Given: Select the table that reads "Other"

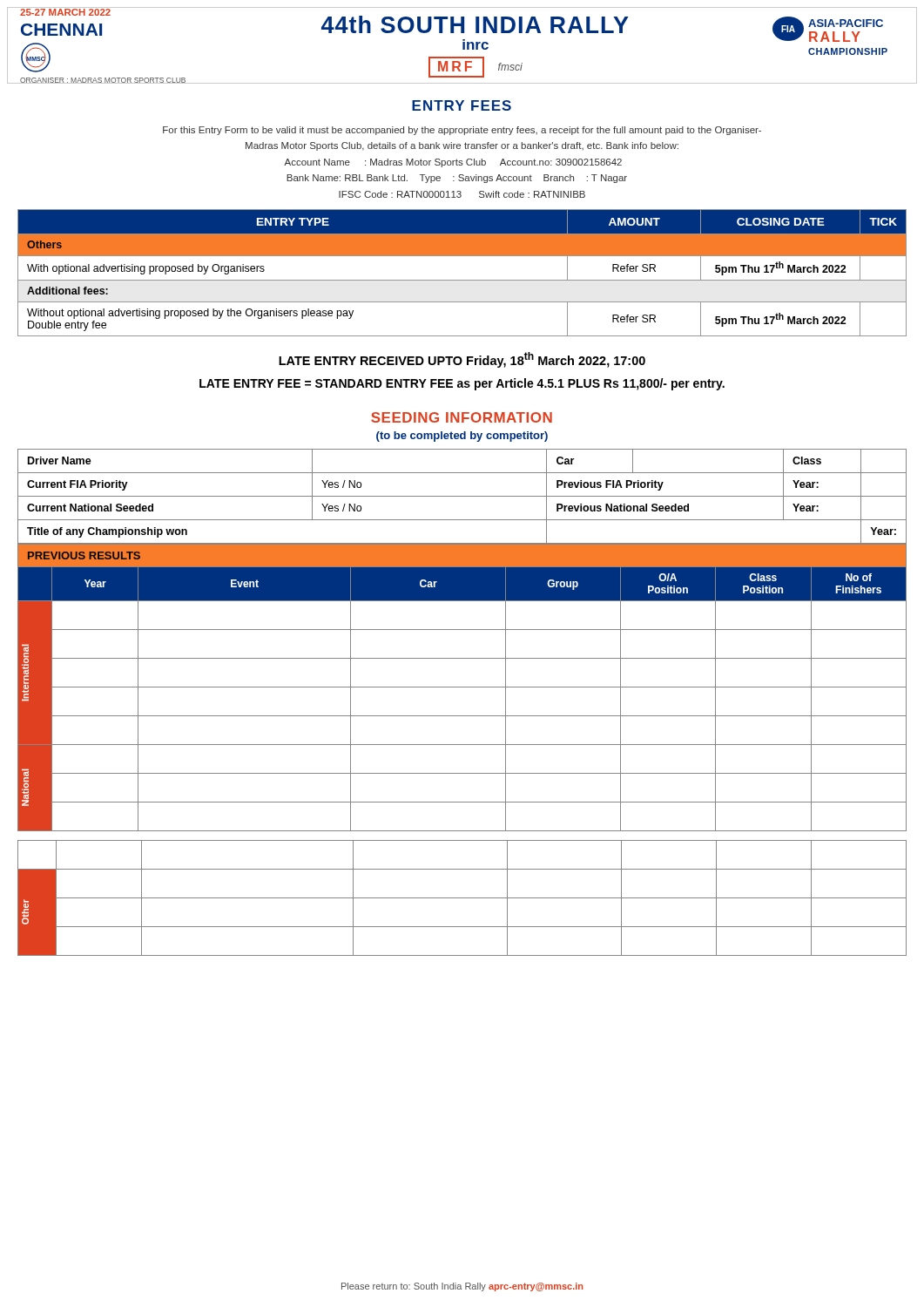Looking at the screenshot, I should (x=462, y=897).
